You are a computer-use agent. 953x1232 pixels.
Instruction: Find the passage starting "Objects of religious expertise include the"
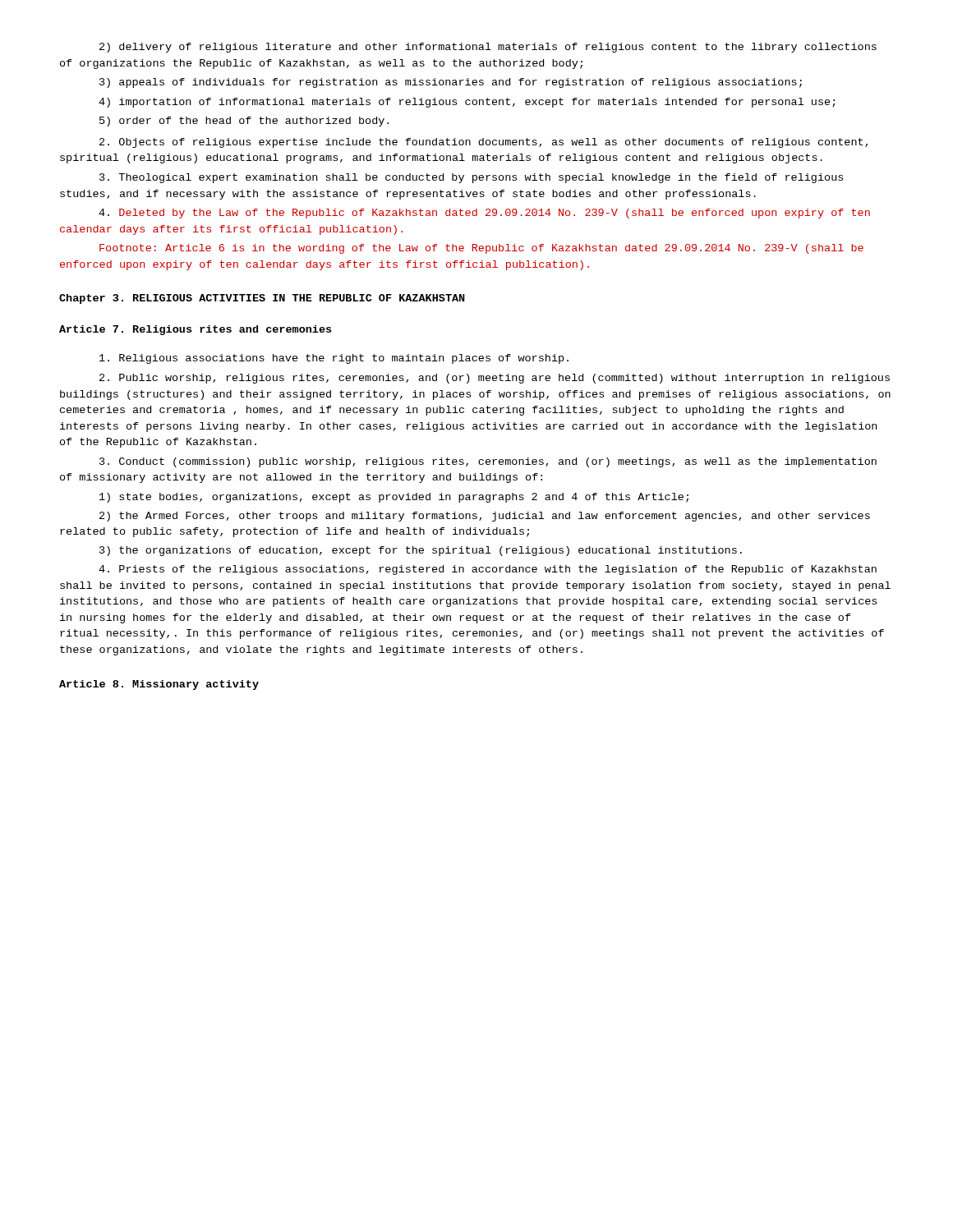tap(476, 151)
